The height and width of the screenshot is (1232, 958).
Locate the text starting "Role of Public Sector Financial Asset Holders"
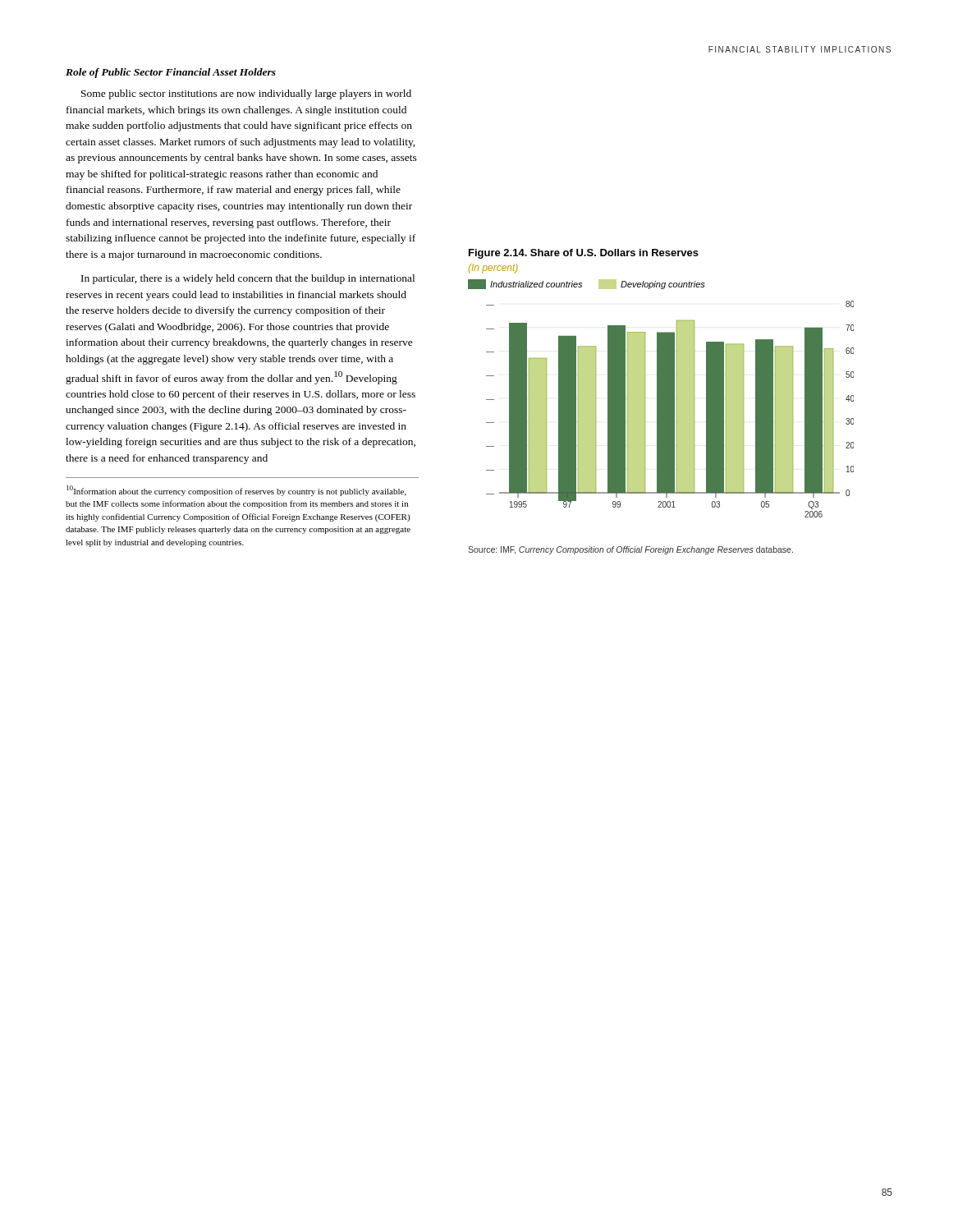(171, 72)
